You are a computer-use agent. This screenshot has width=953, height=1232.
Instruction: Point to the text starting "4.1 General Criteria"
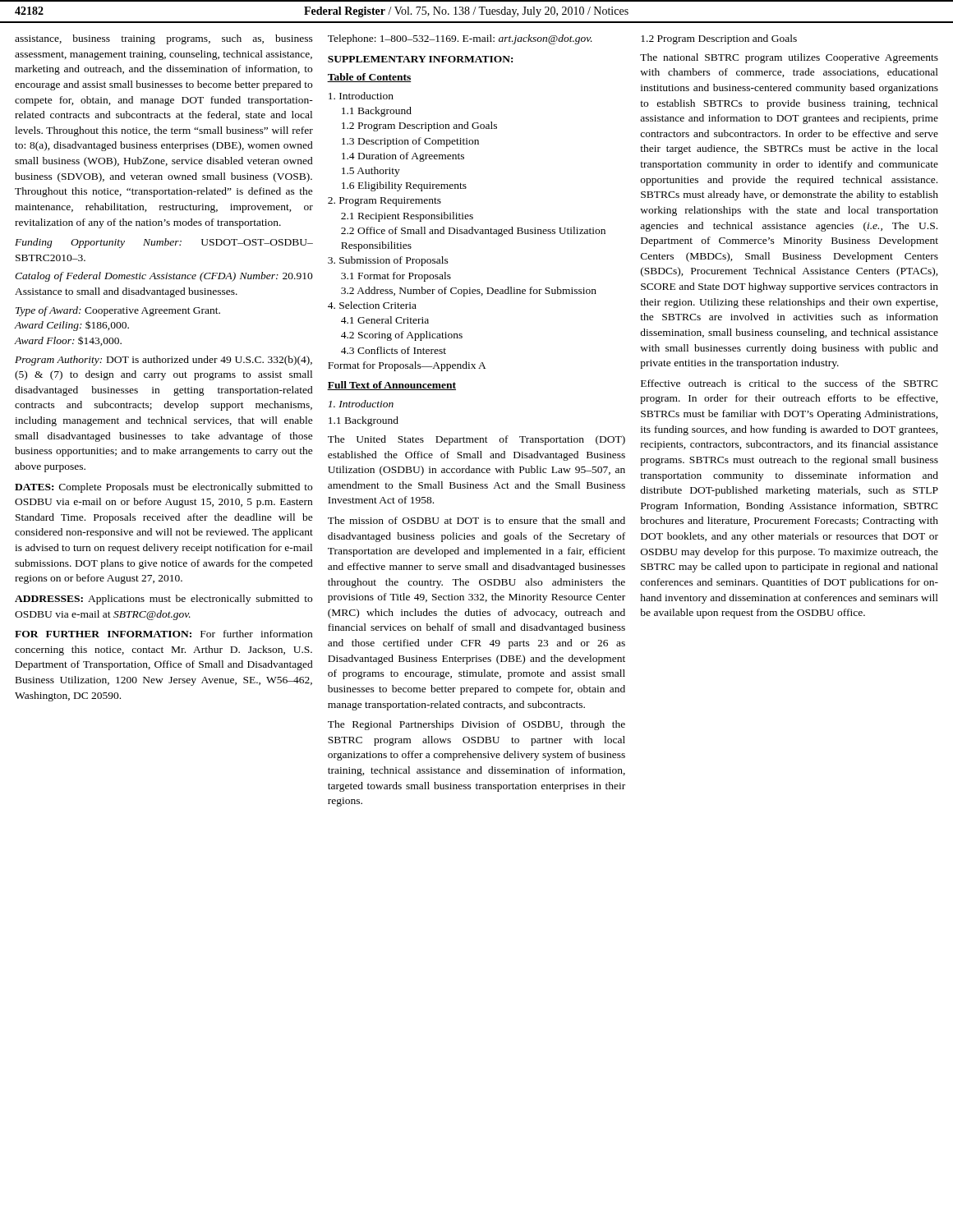pos(385,320)
